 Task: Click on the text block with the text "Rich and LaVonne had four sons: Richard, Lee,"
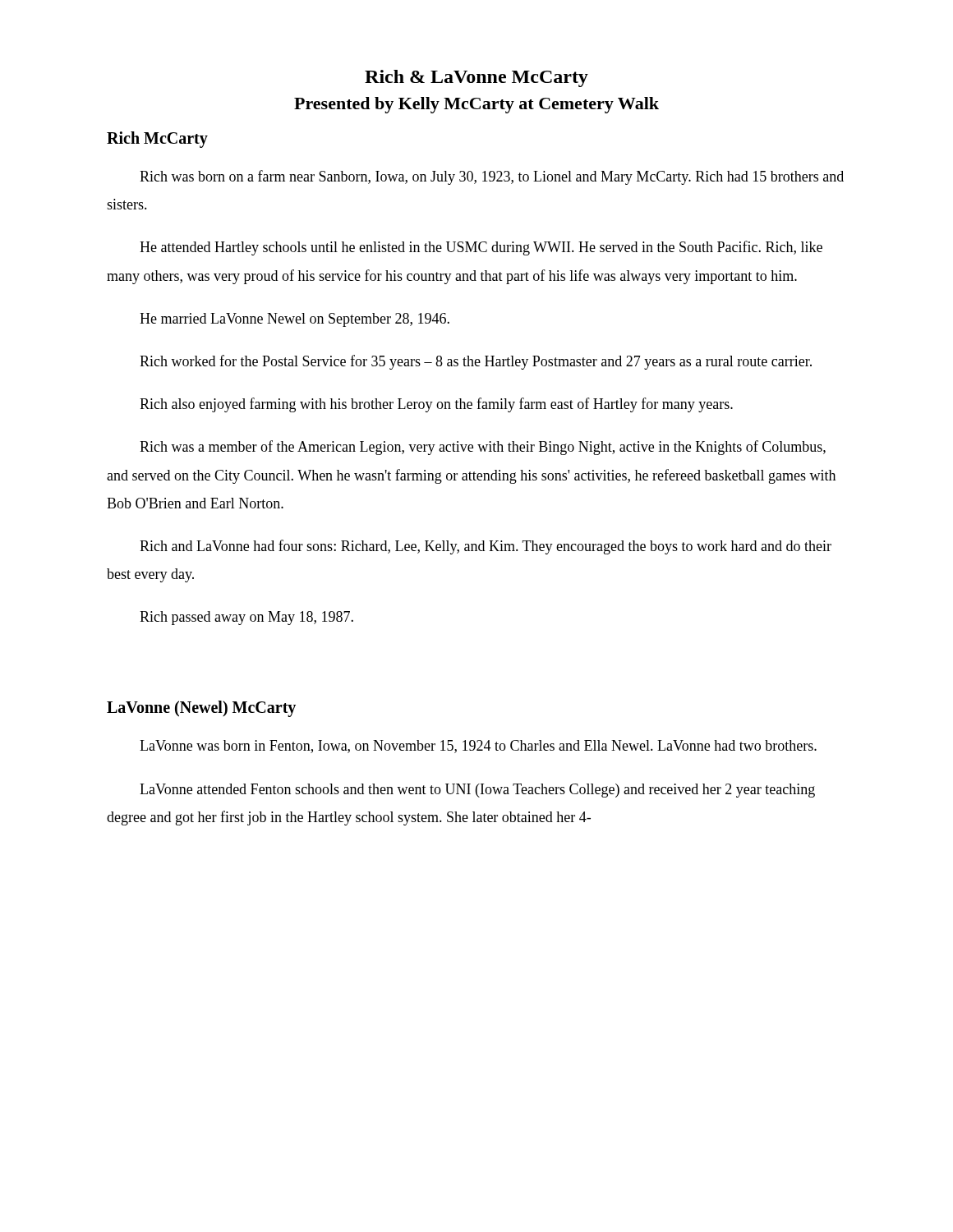469,560
